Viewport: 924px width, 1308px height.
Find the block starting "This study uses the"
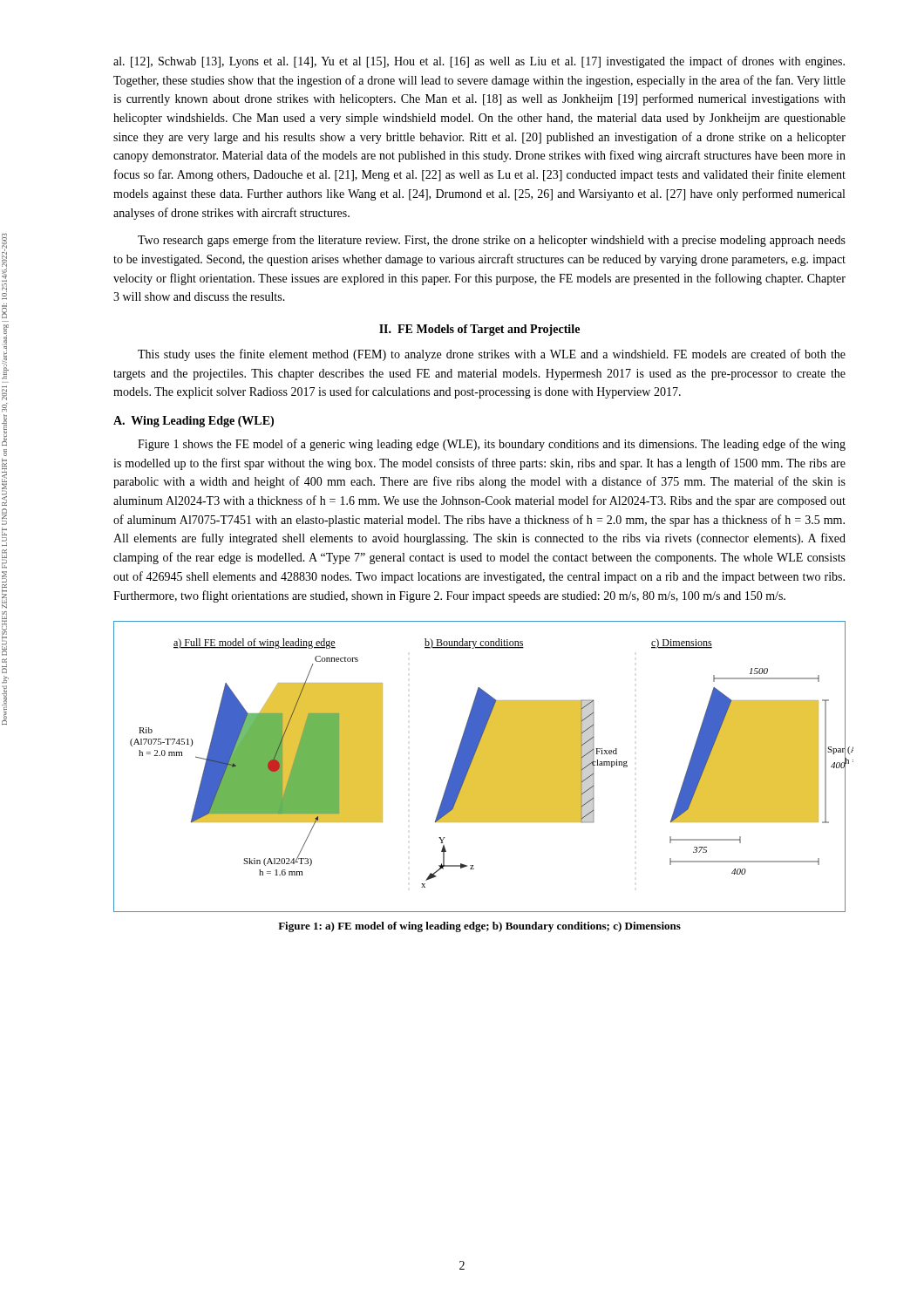coord(479,374)
